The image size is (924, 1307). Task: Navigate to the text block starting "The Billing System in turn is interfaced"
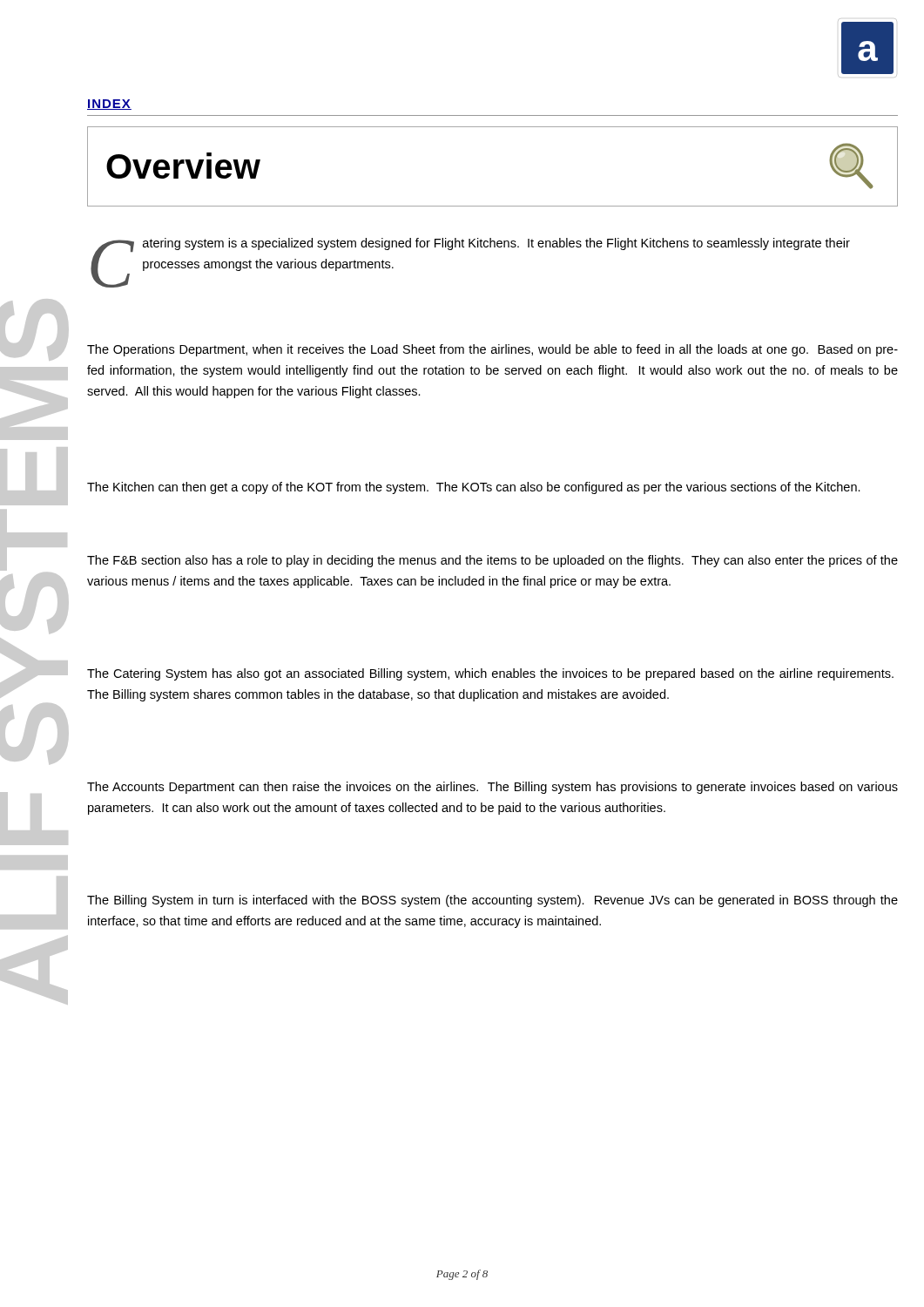pyautogui.click(x=492, y=910)
